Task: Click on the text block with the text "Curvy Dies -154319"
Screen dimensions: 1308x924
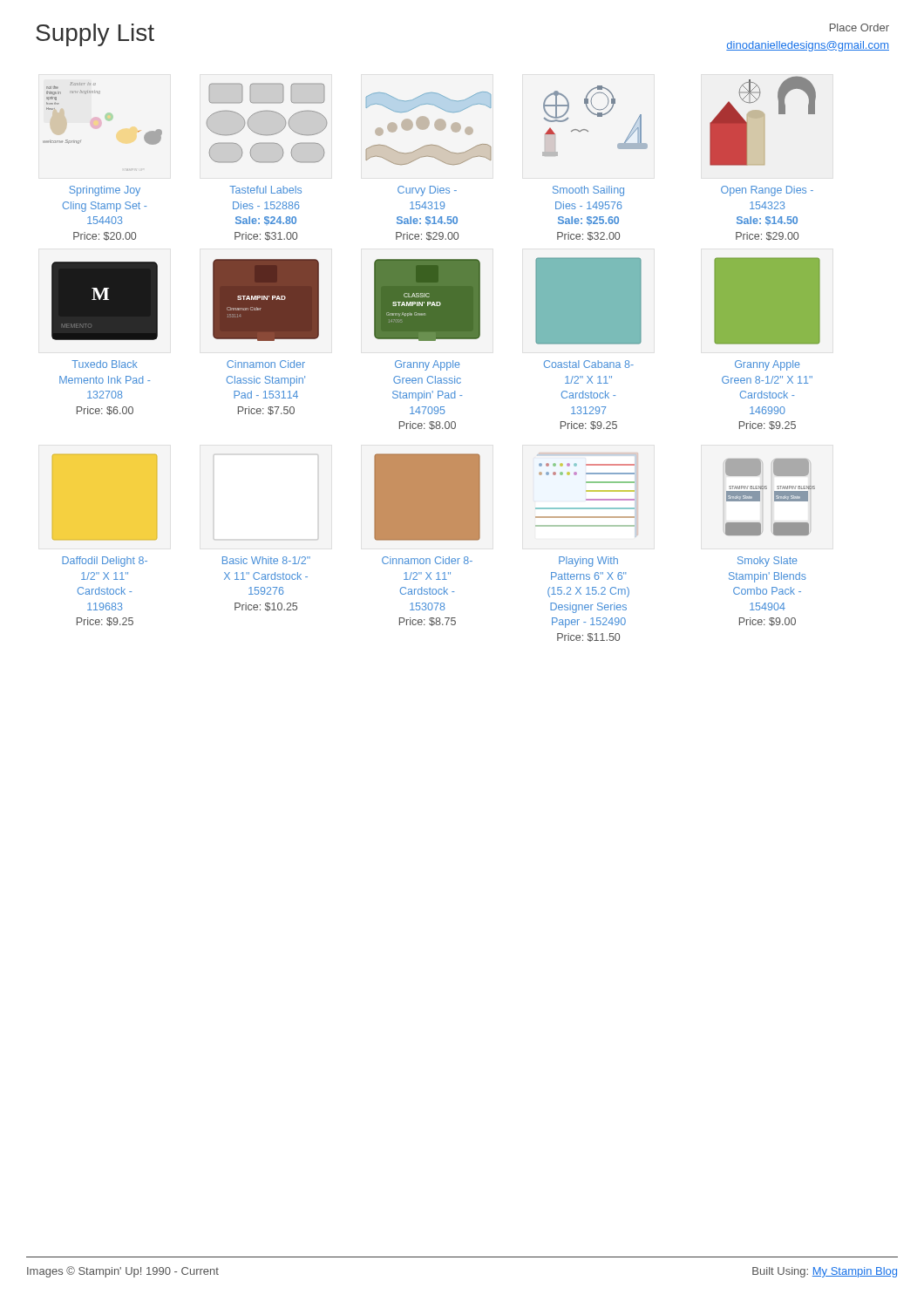Action: coord(427,213)
